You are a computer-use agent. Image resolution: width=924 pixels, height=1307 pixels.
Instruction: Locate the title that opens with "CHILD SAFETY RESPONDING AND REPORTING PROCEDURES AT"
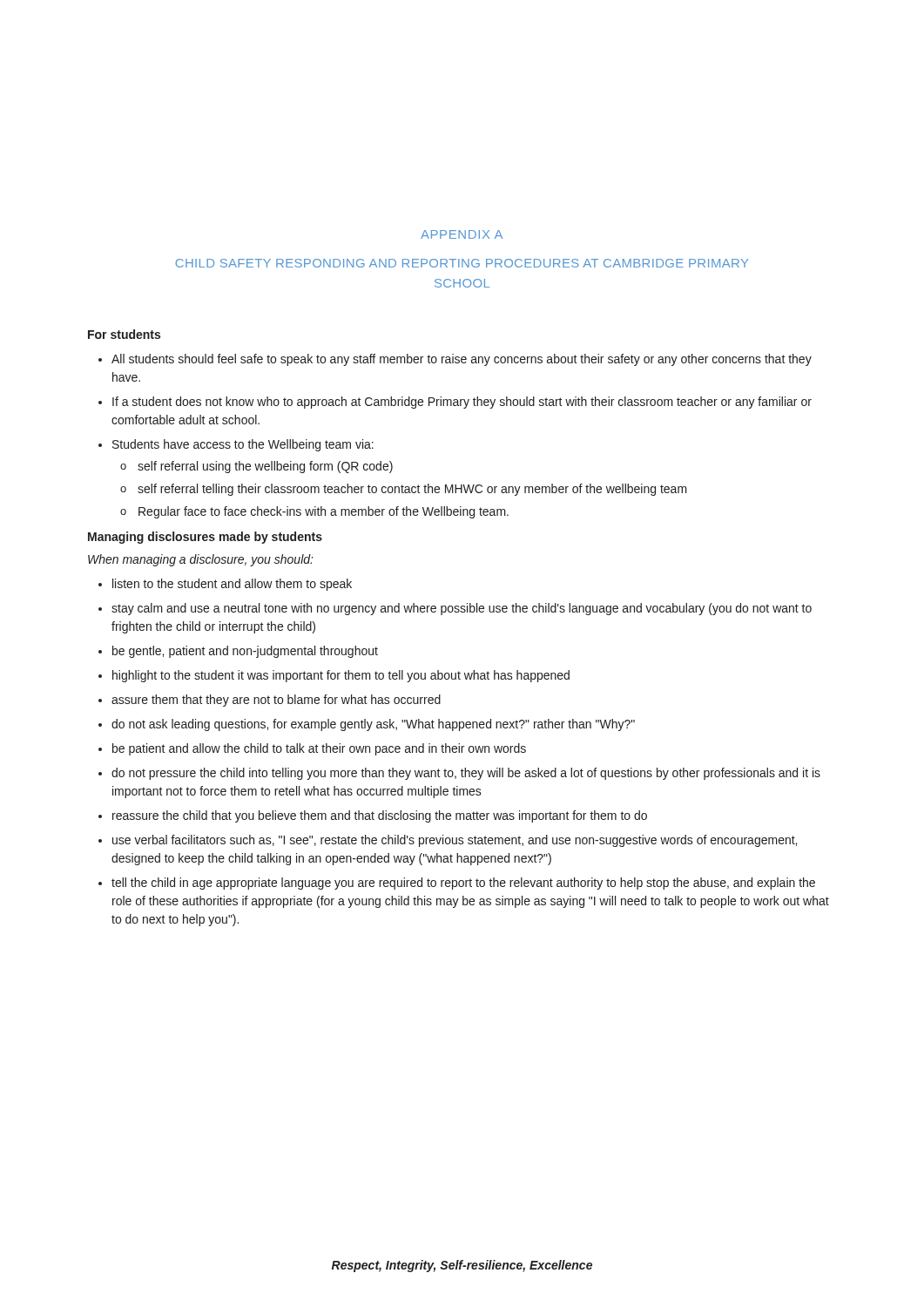point(462,273)
